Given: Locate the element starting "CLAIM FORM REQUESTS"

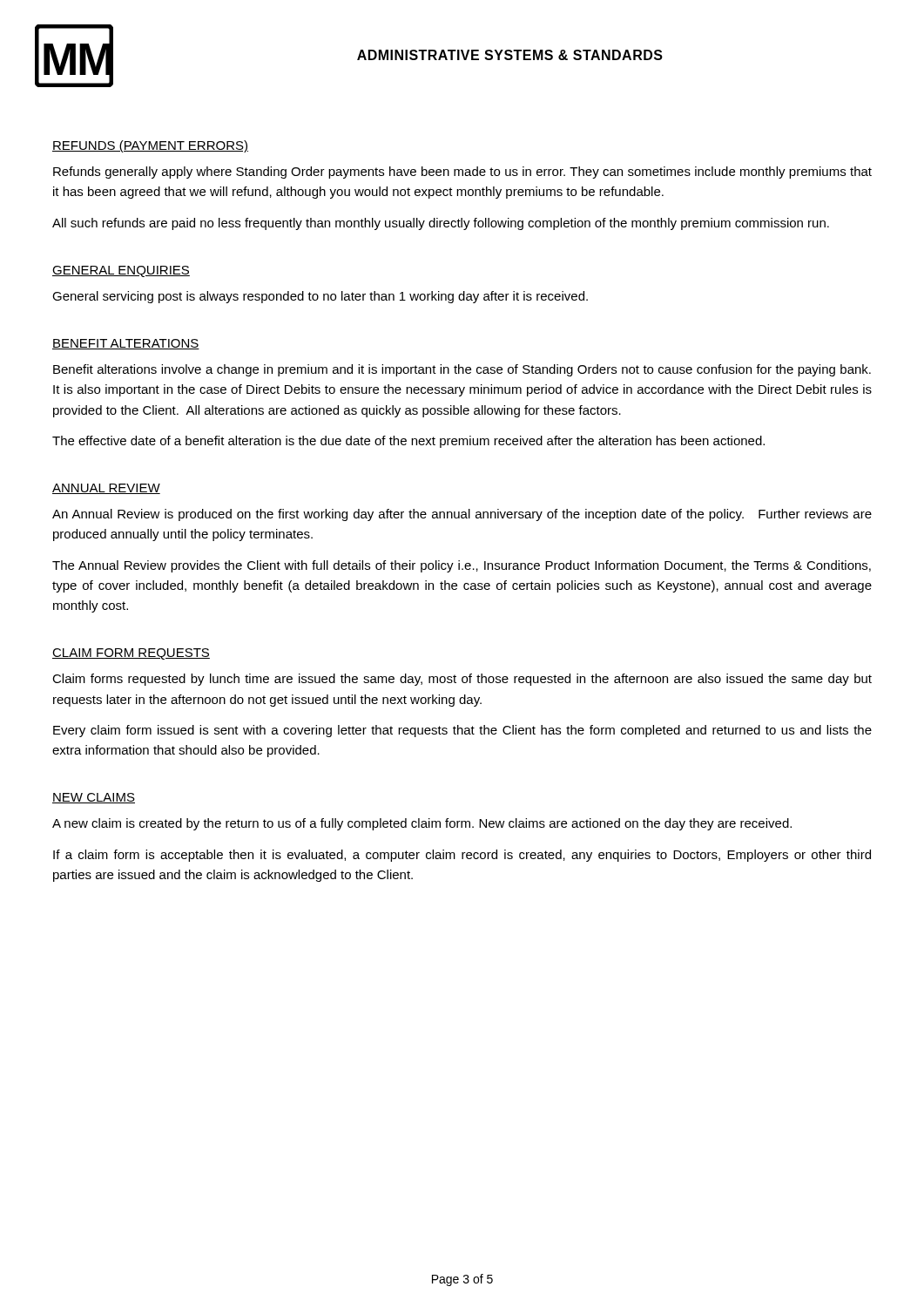Looking at the screenshot, I should (131, 652).
